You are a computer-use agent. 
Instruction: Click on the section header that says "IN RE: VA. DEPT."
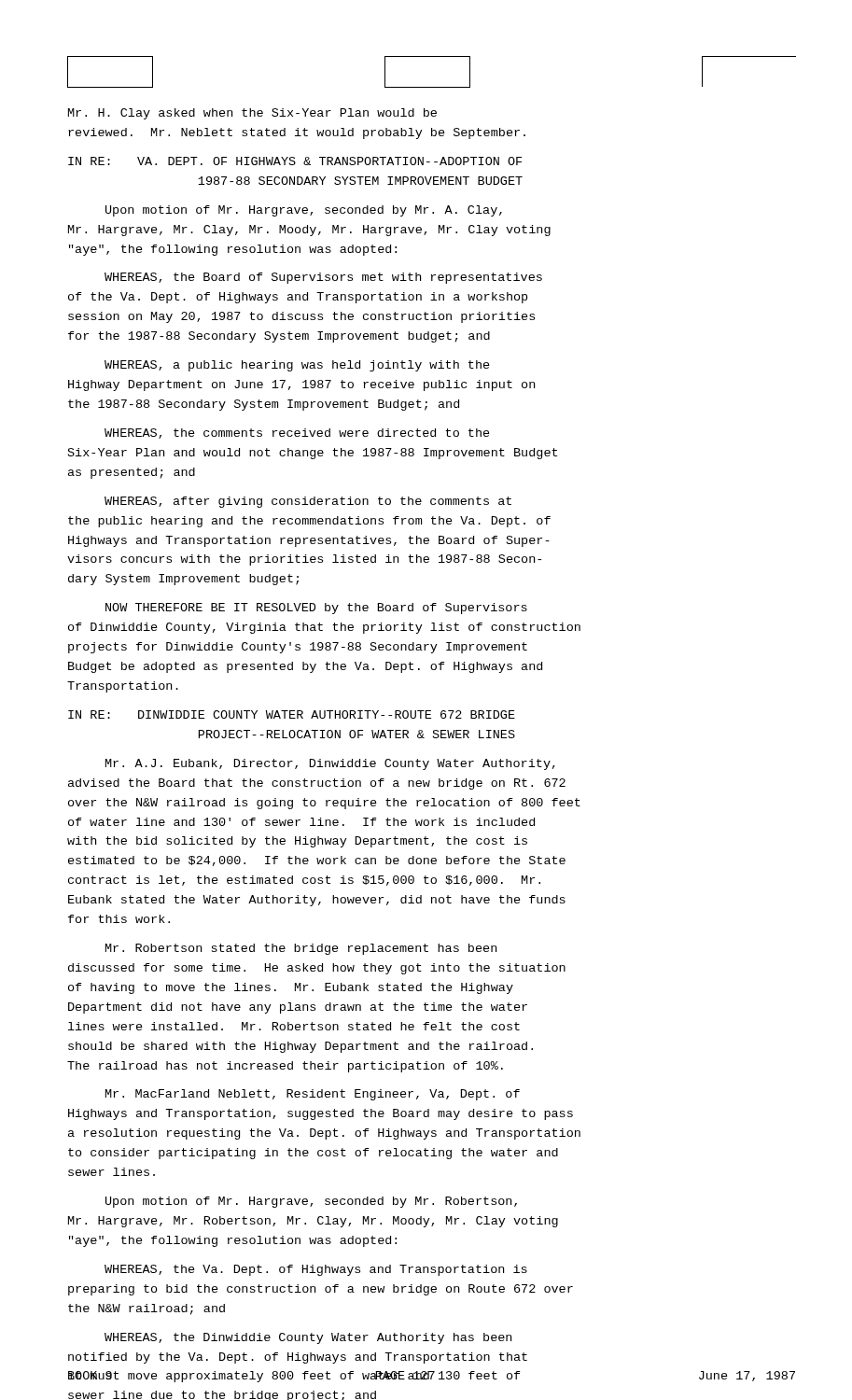[432, 172]
